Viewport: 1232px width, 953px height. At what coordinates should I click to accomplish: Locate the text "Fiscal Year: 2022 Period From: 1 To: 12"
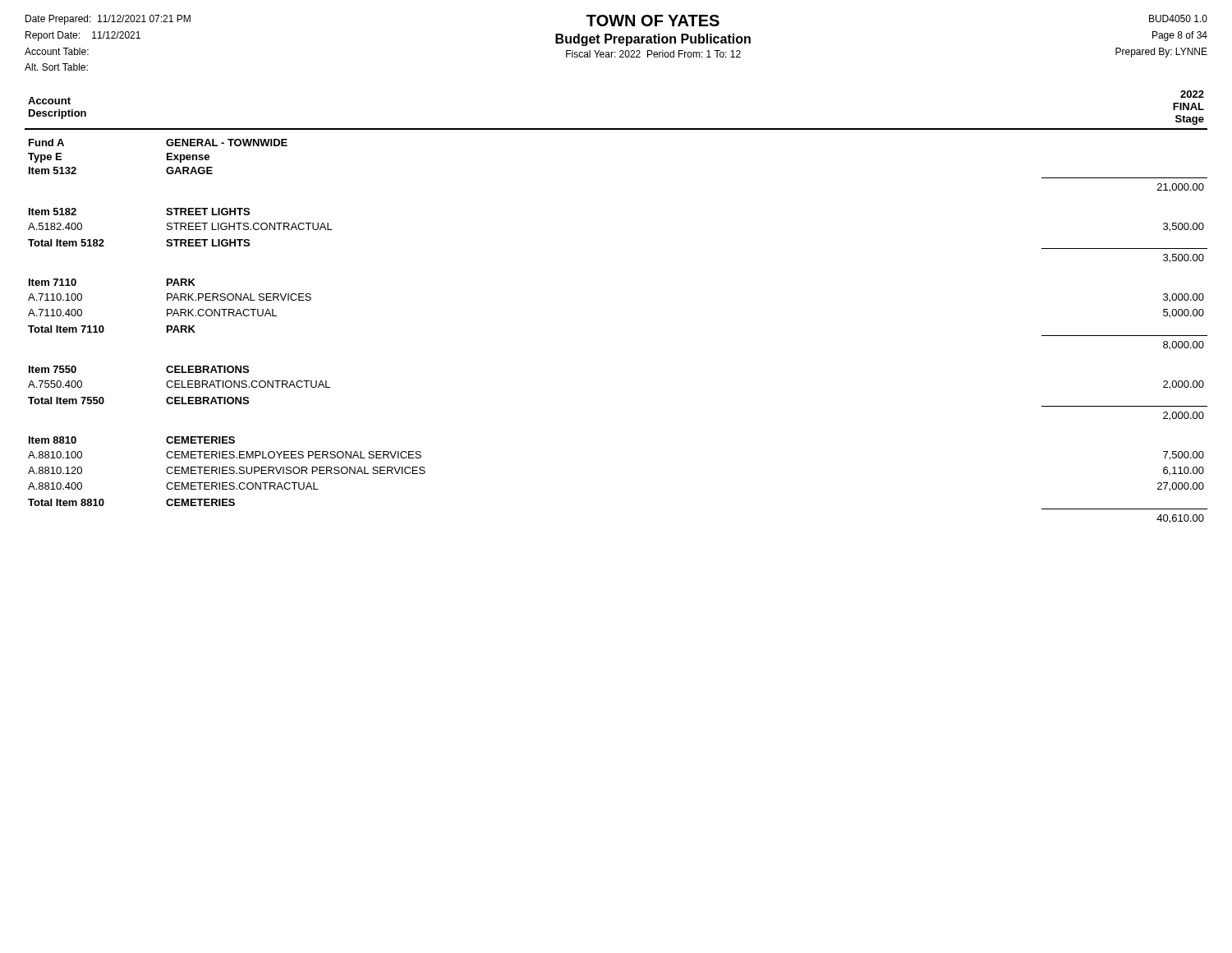click(x=653, y=54)
